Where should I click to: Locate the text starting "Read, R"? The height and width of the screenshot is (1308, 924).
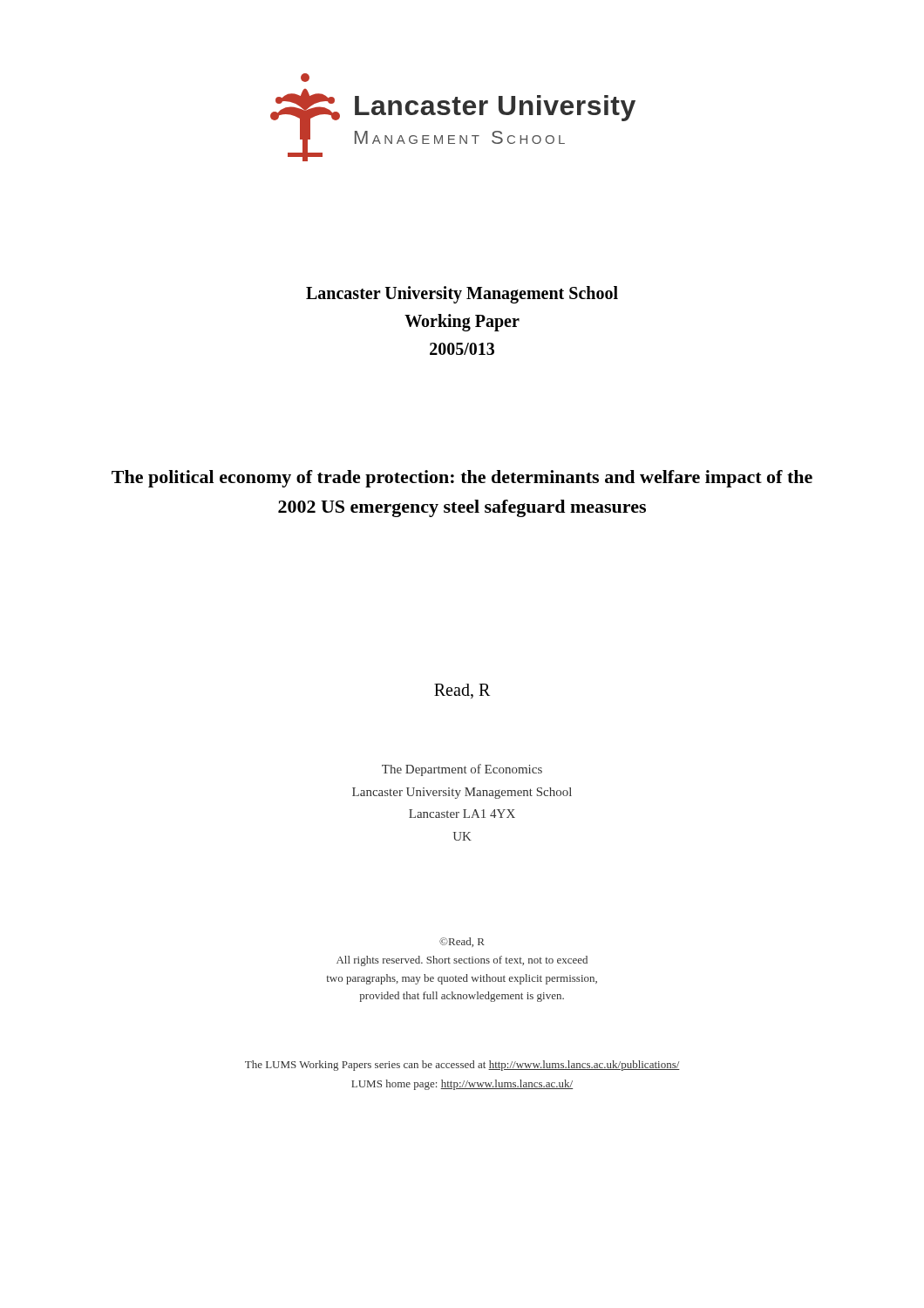[x=462, y=690]
